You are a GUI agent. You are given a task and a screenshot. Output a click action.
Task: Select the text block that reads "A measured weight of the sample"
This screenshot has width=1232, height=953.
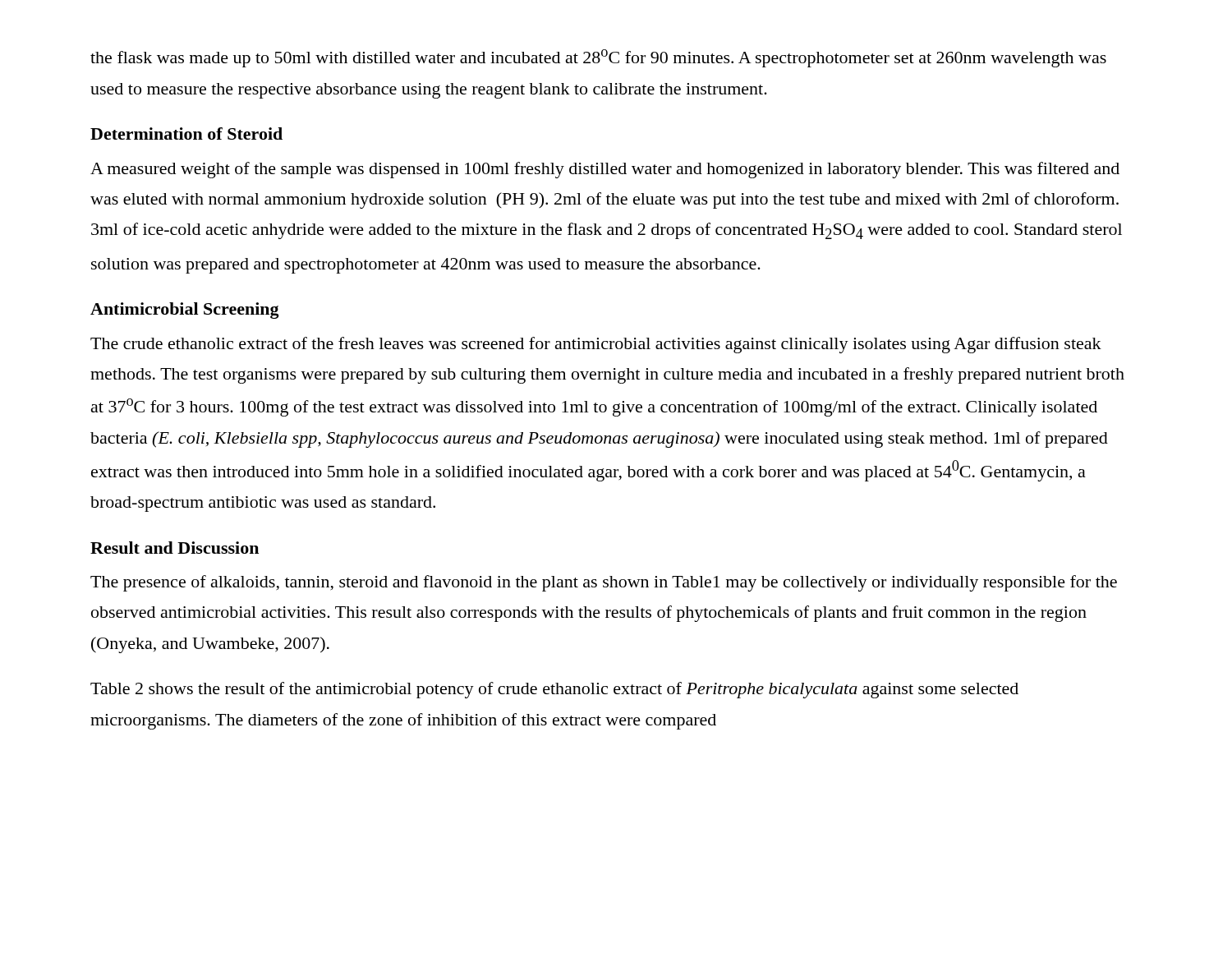612,216
